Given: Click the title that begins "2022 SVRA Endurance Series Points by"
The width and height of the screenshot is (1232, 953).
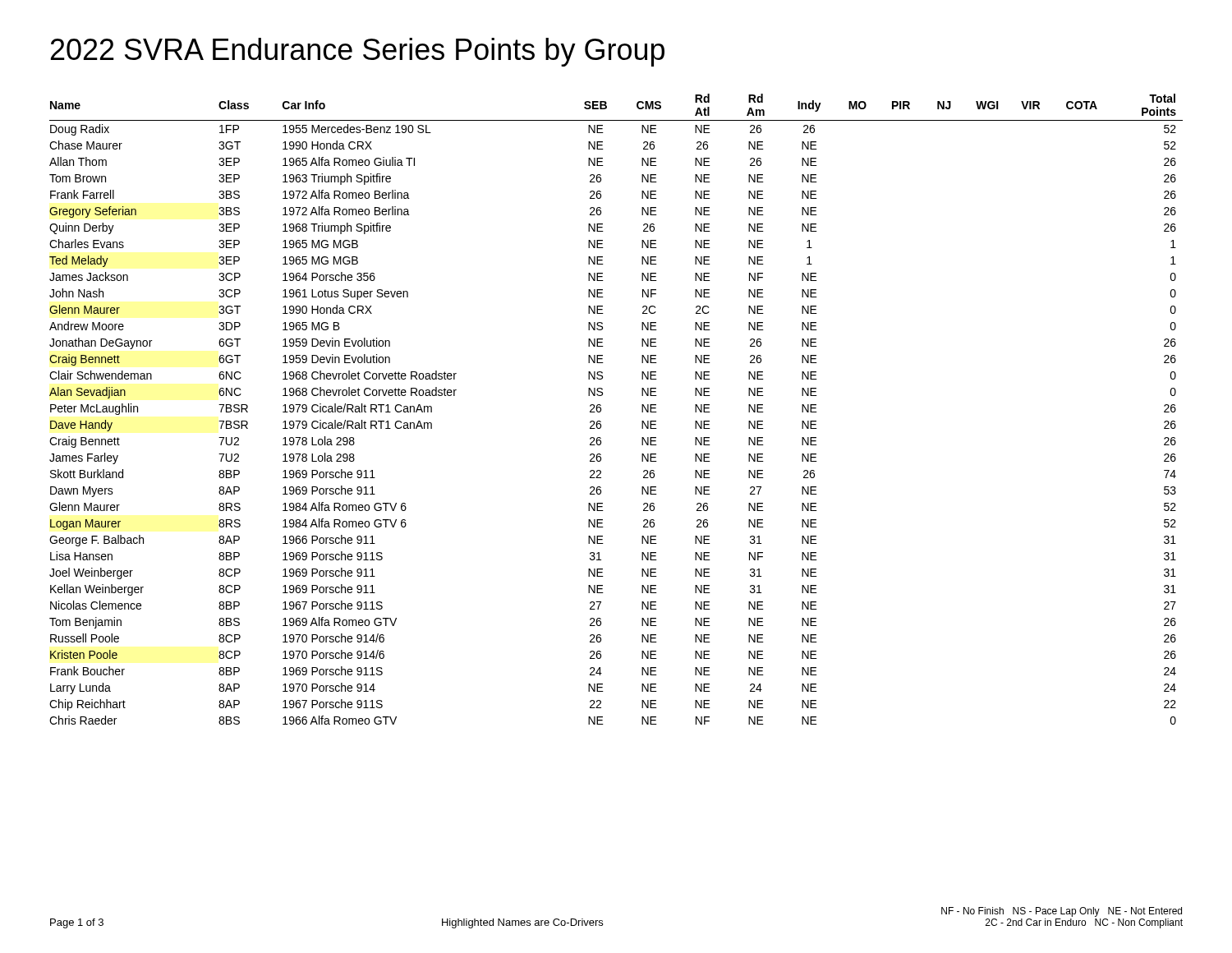Looking at the screenshot, I should click(x=616, y=50).
